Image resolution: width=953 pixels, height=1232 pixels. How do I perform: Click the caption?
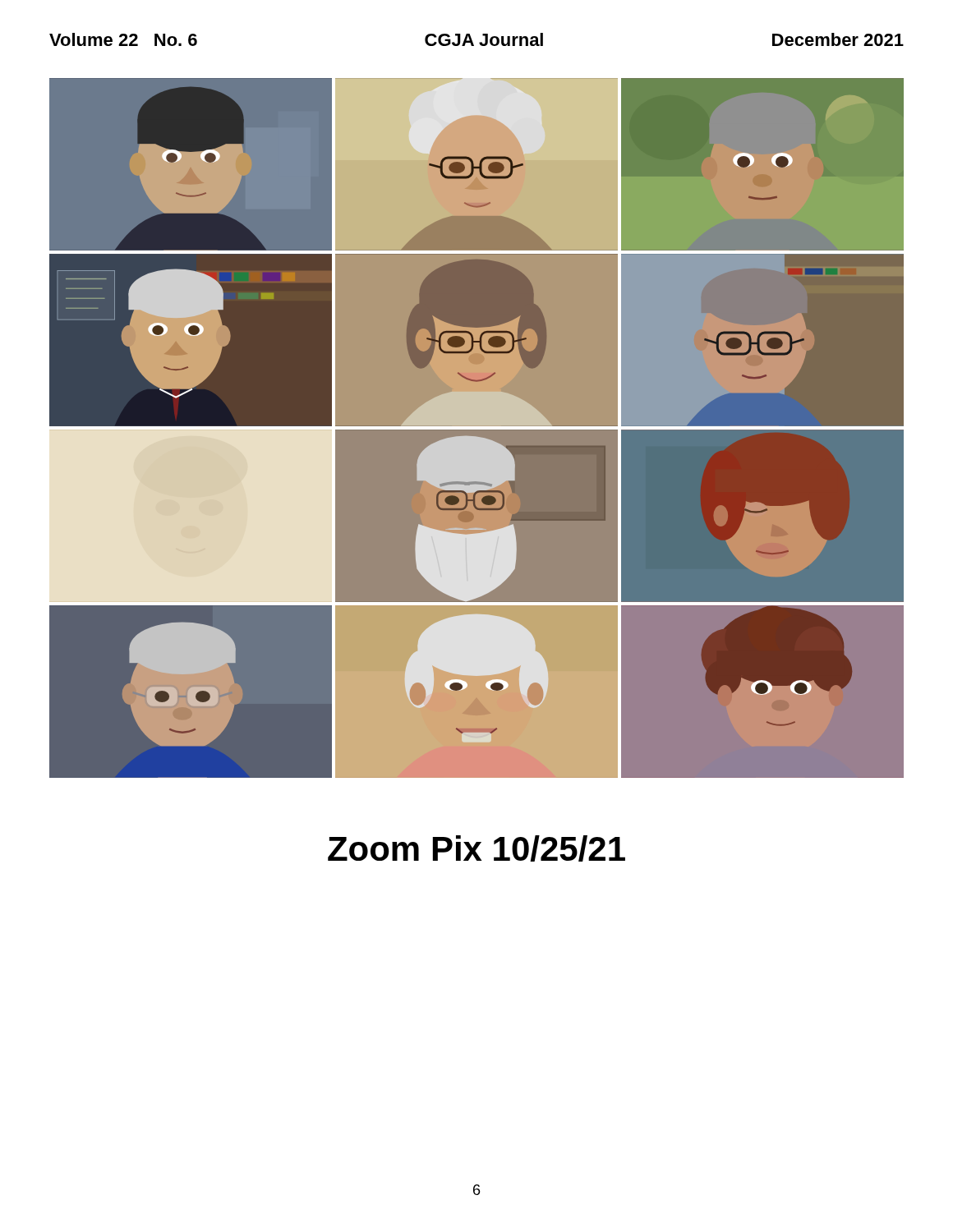(476, 849)
